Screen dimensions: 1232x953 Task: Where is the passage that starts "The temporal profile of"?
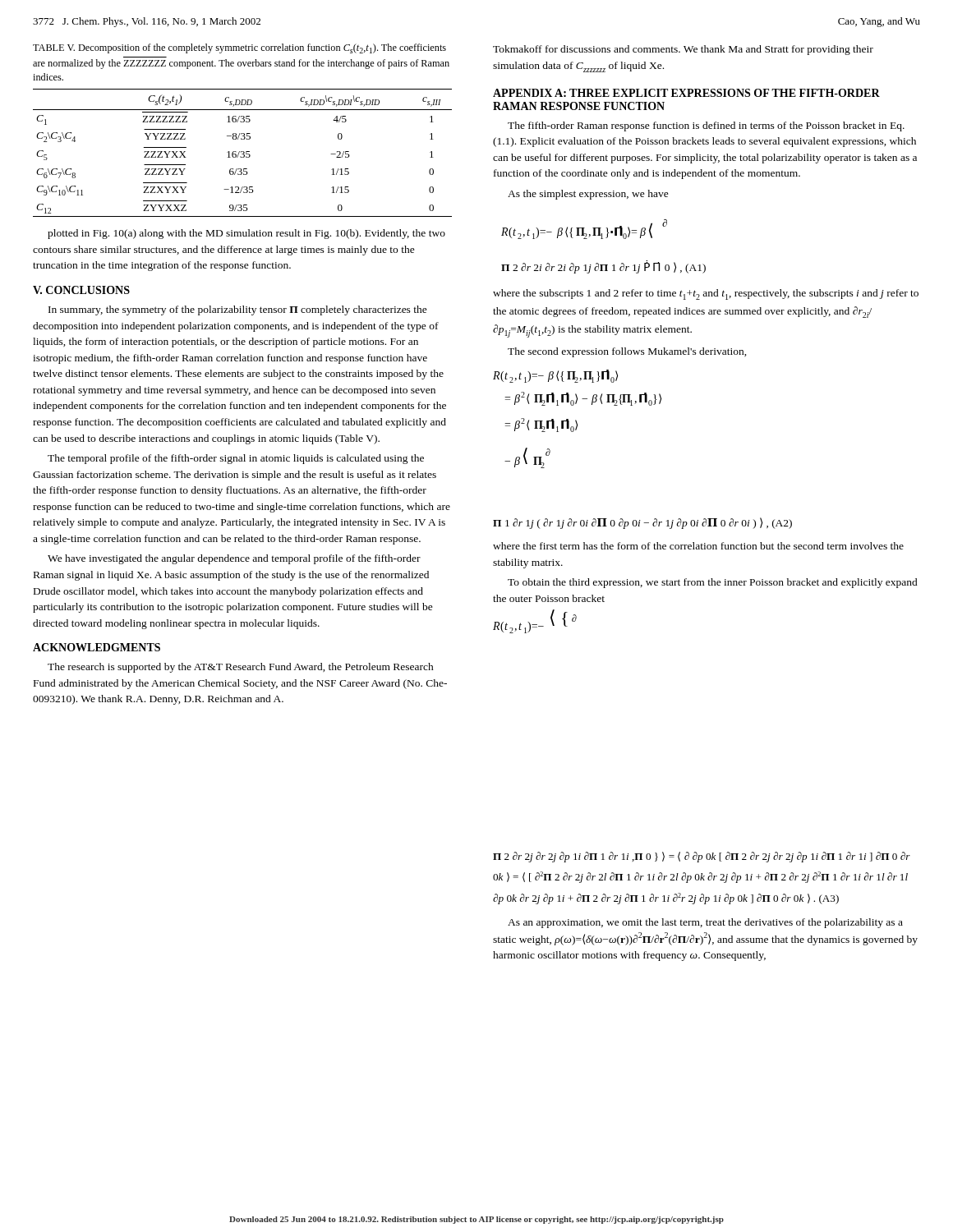[242, 498]
